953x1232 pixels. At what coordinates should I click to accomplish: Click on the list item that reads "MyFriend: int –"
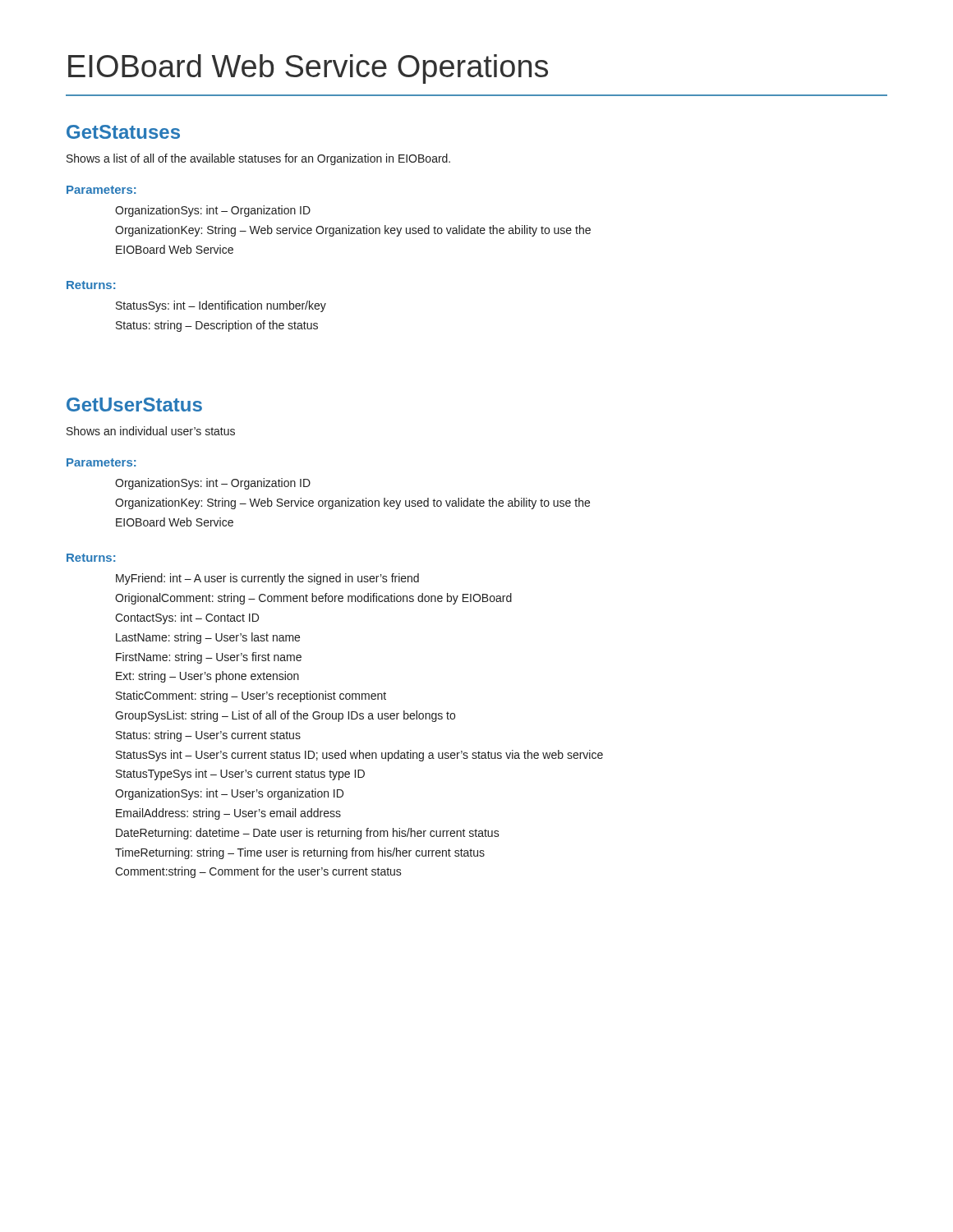267,578
